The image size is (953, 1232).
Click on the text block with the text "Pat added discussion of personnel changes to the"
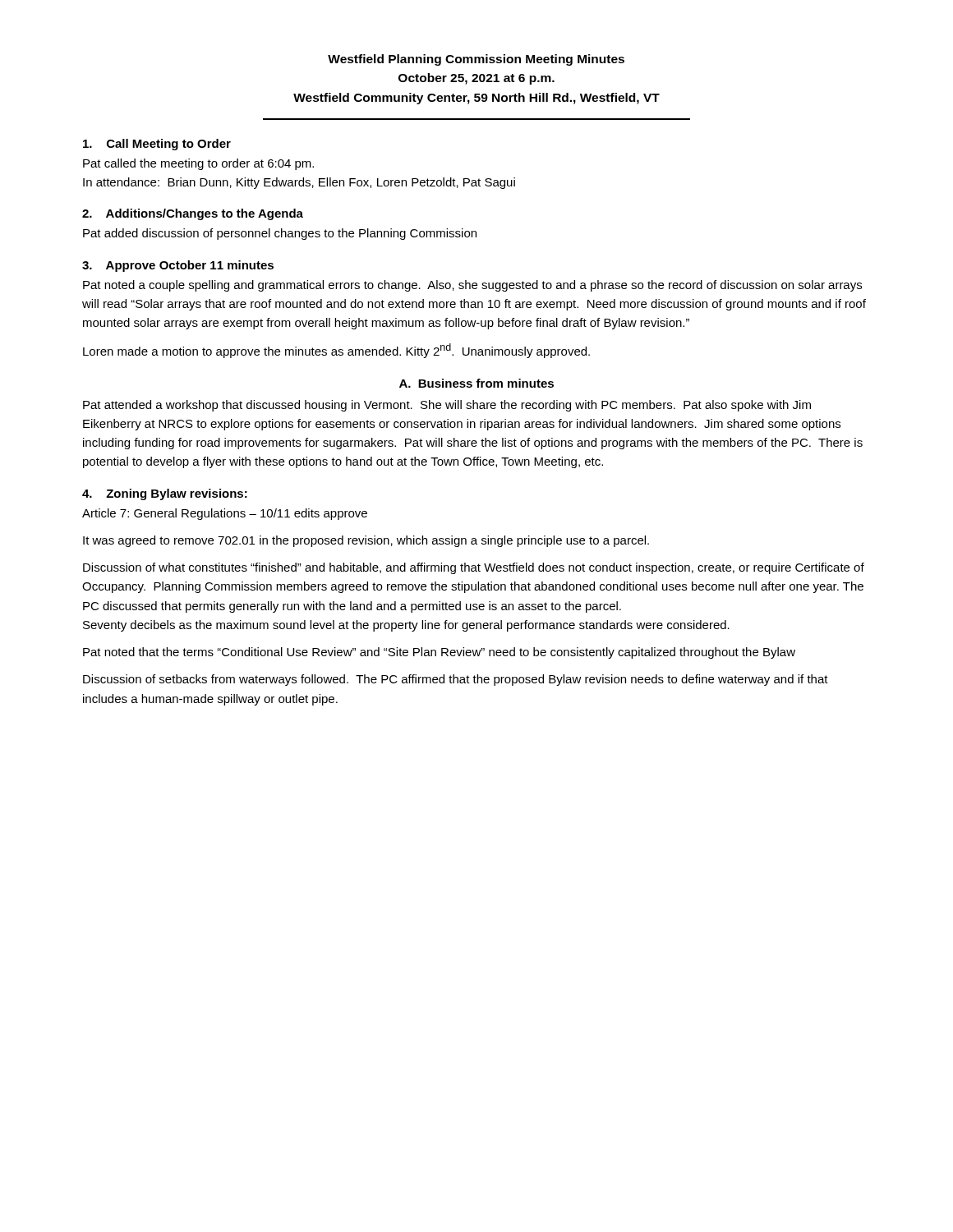(x=280, y=233)
